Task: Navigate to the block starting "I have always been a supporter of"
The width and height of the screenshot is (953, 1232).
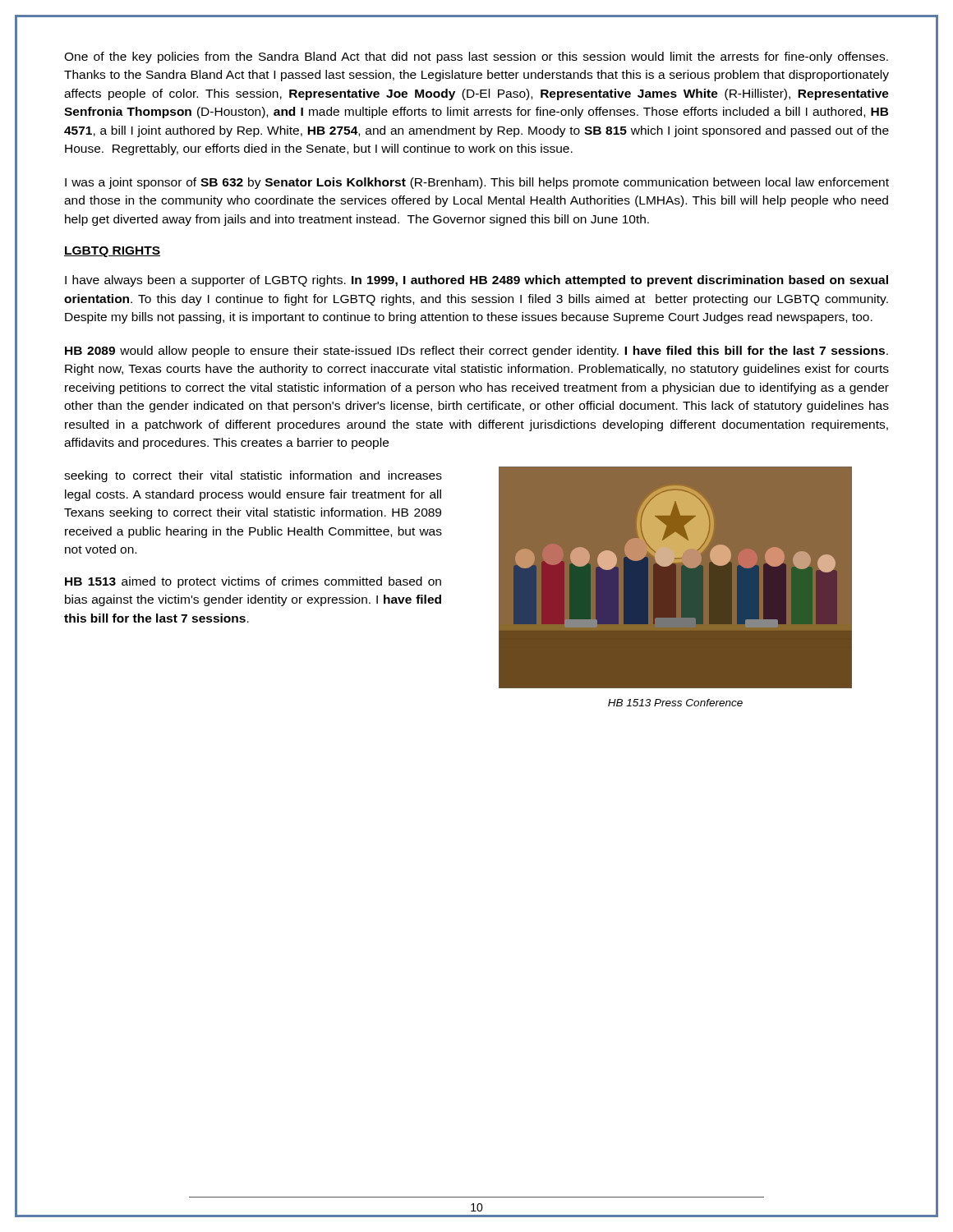Action: tap(476, 298)
